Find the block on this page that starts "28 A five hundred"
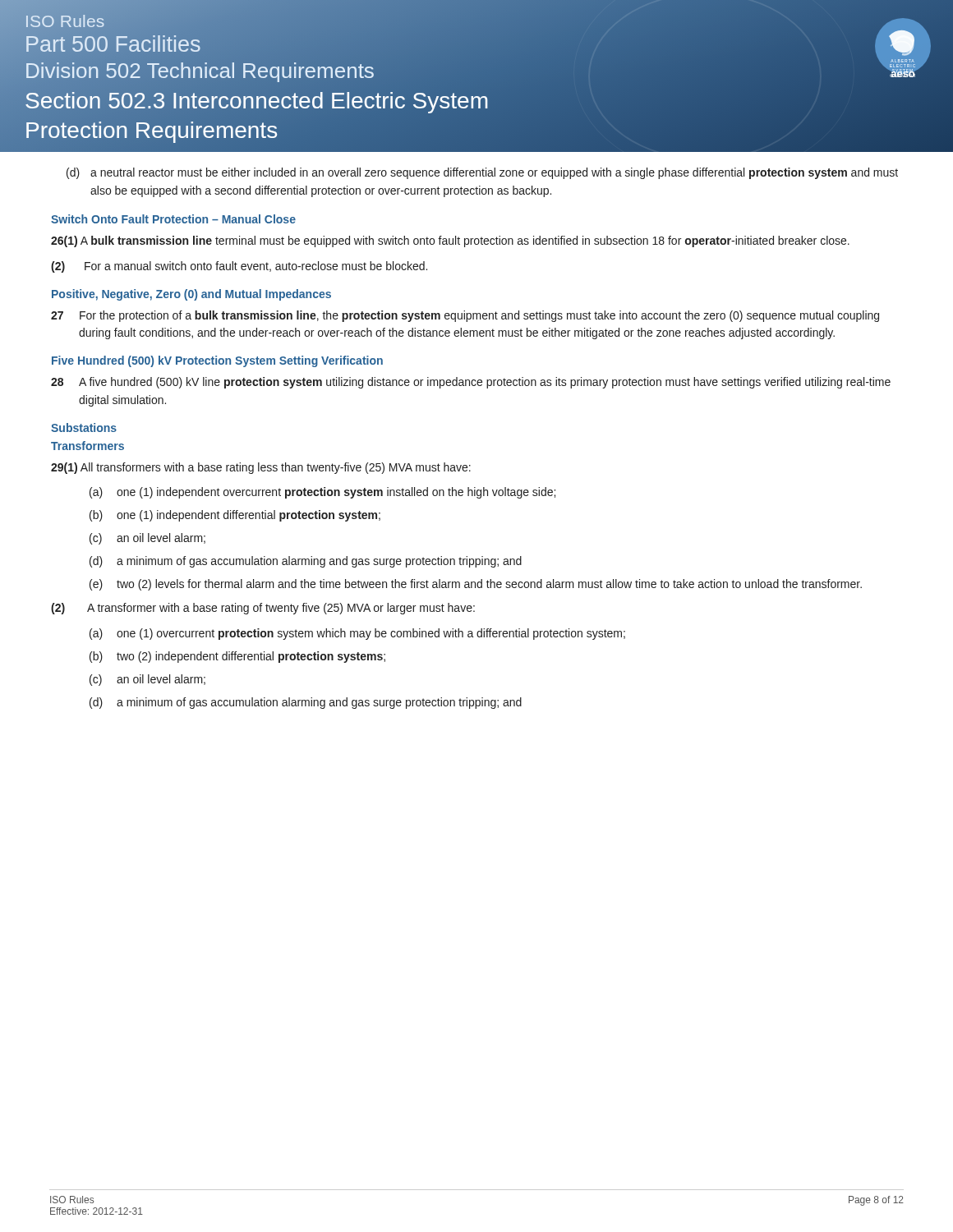 (476, 392)
